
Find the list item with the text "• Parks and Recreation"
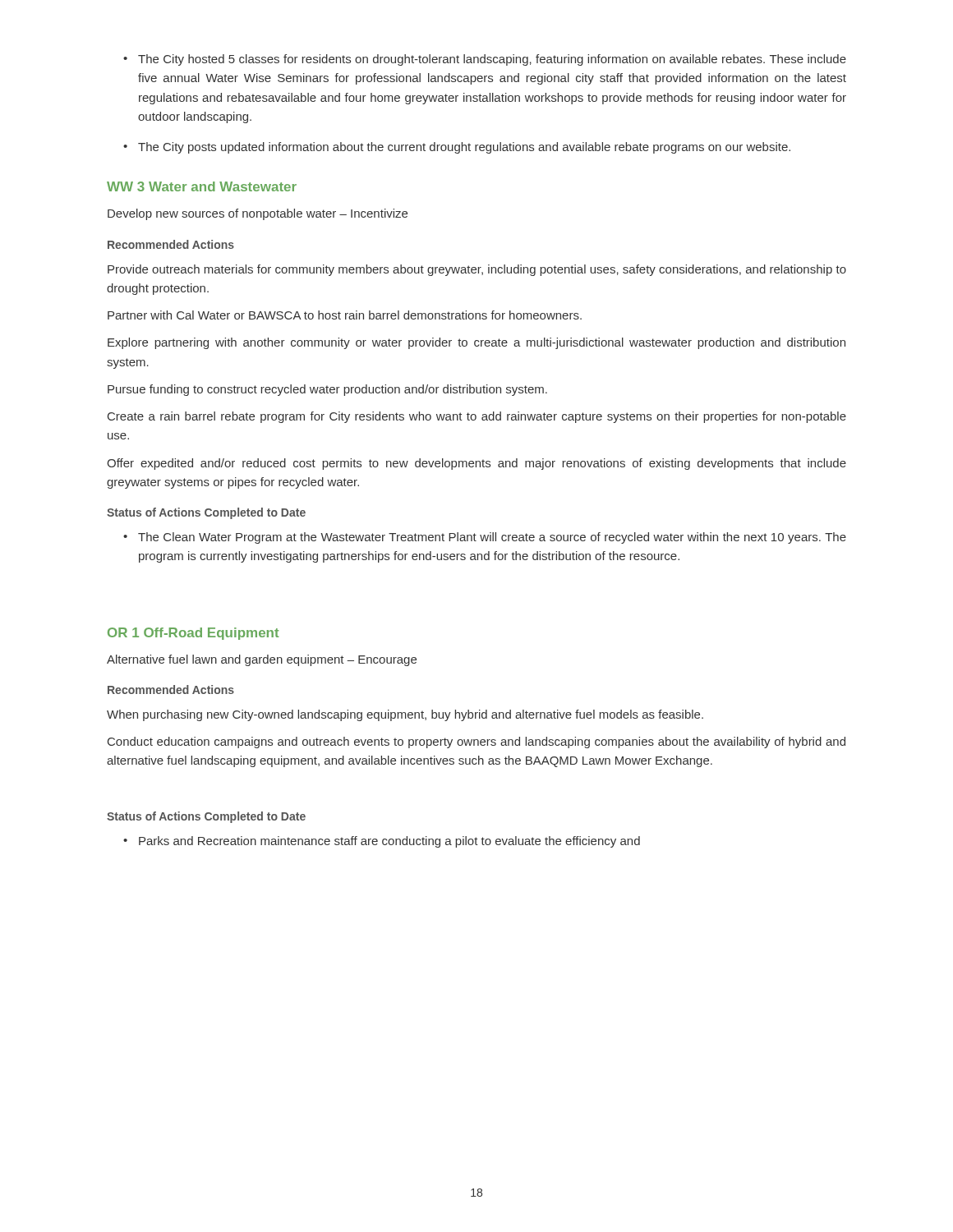click(x=485, y=840)
